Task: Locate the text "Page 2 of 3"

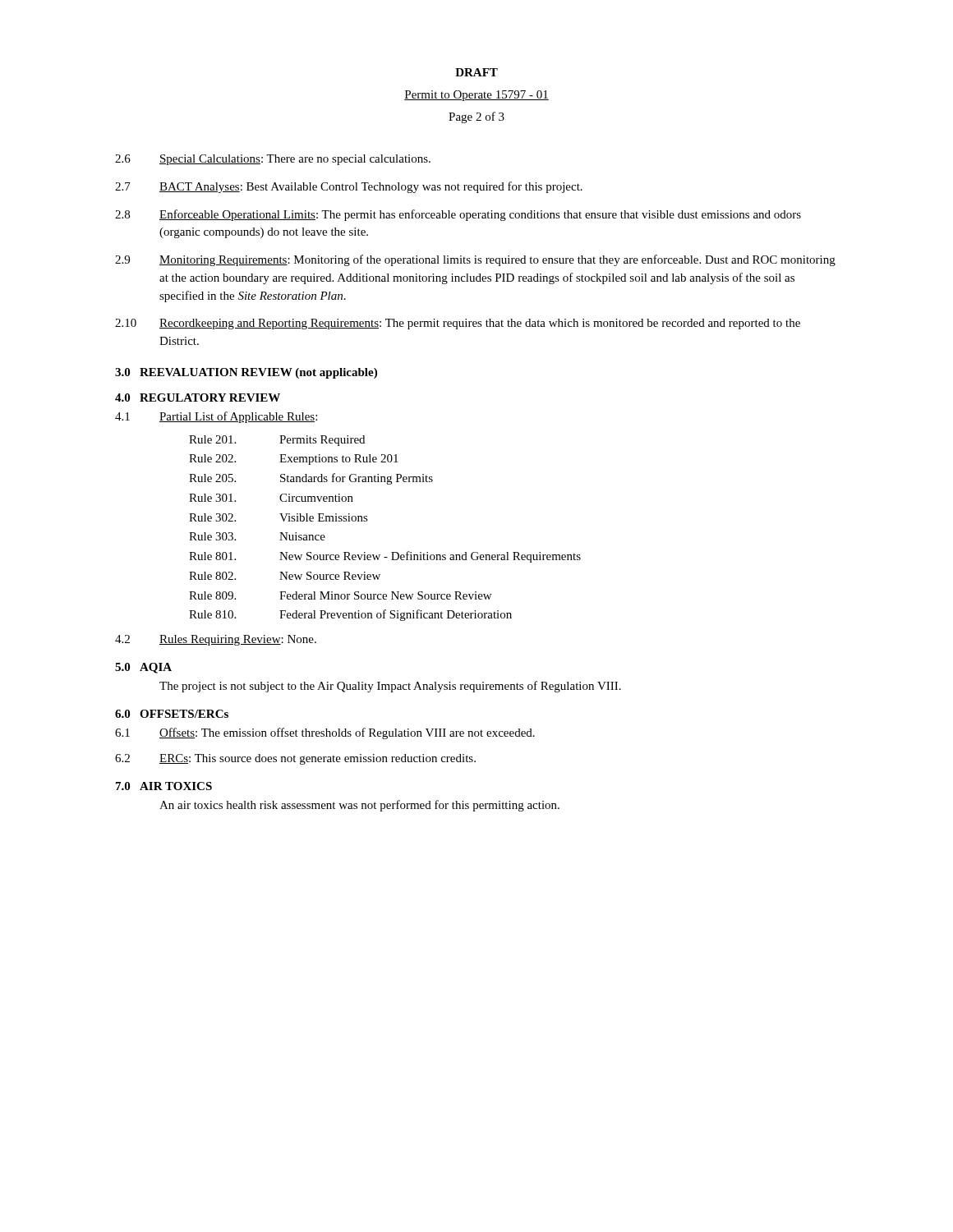Action: (x=476, y=117)
